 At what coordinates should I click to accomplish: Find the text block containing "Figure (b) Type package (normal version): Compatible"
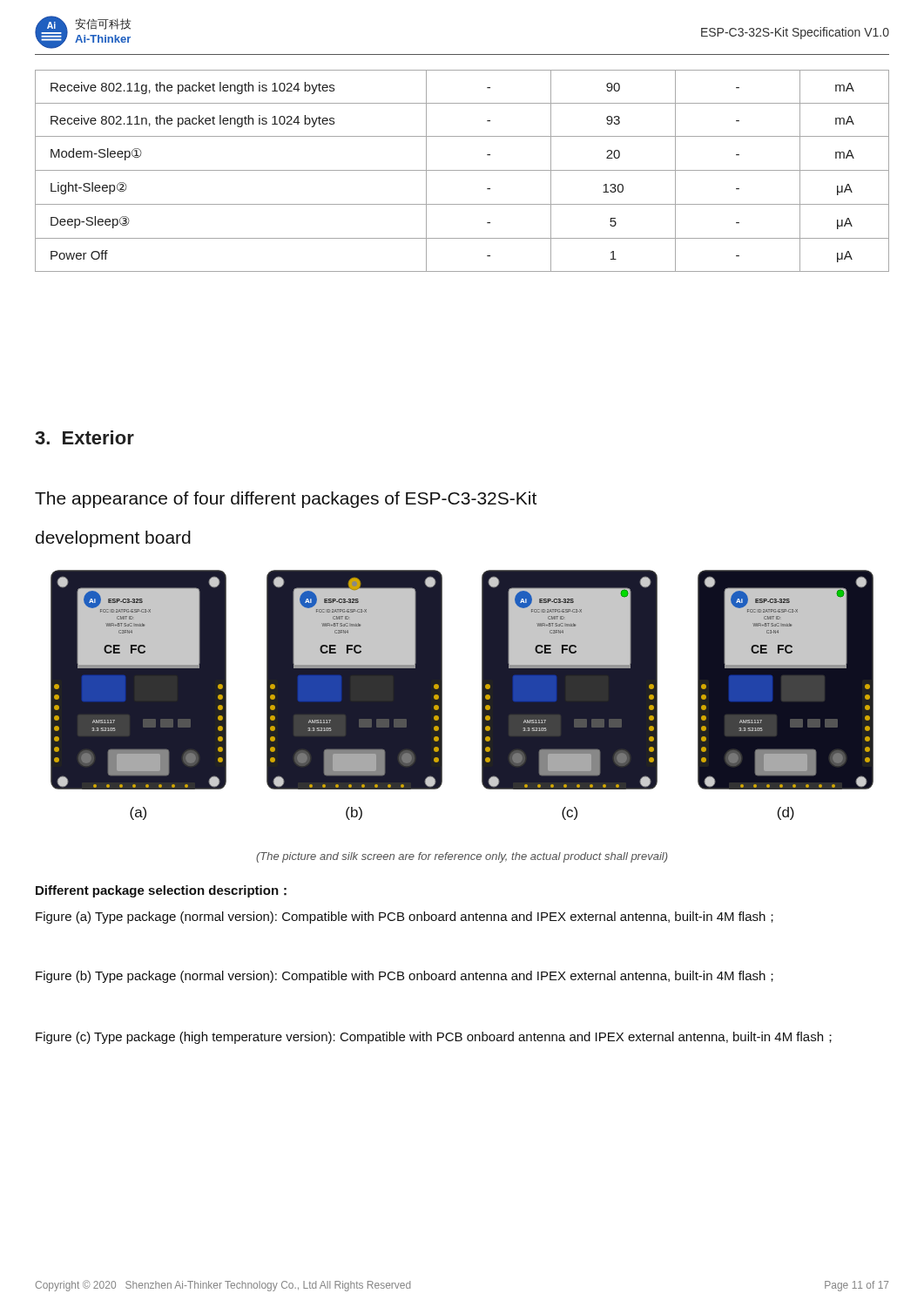click(407, 975)
